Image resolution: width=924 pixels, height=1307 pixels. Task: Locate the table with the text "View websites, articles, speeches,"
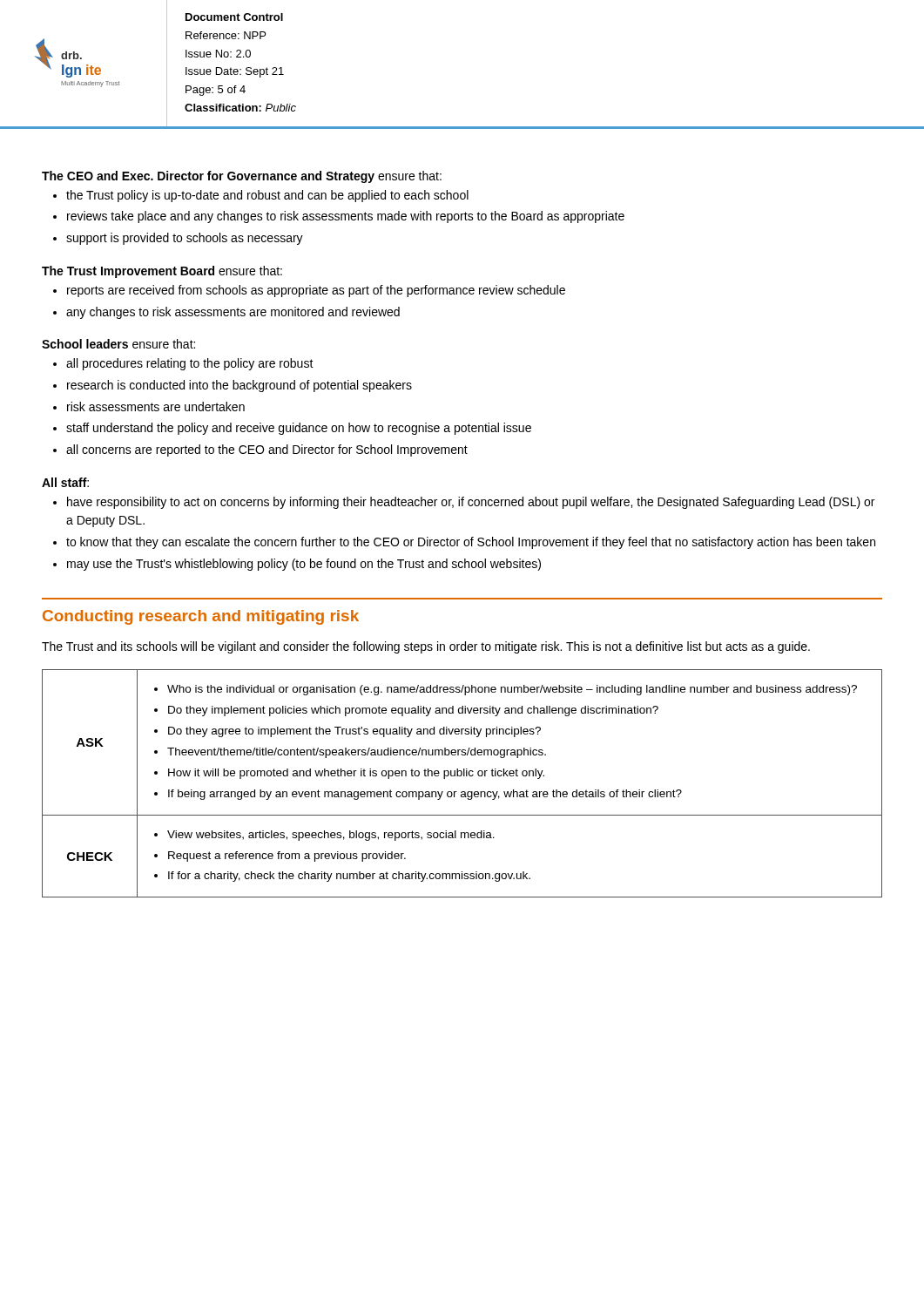coord(462,784)
